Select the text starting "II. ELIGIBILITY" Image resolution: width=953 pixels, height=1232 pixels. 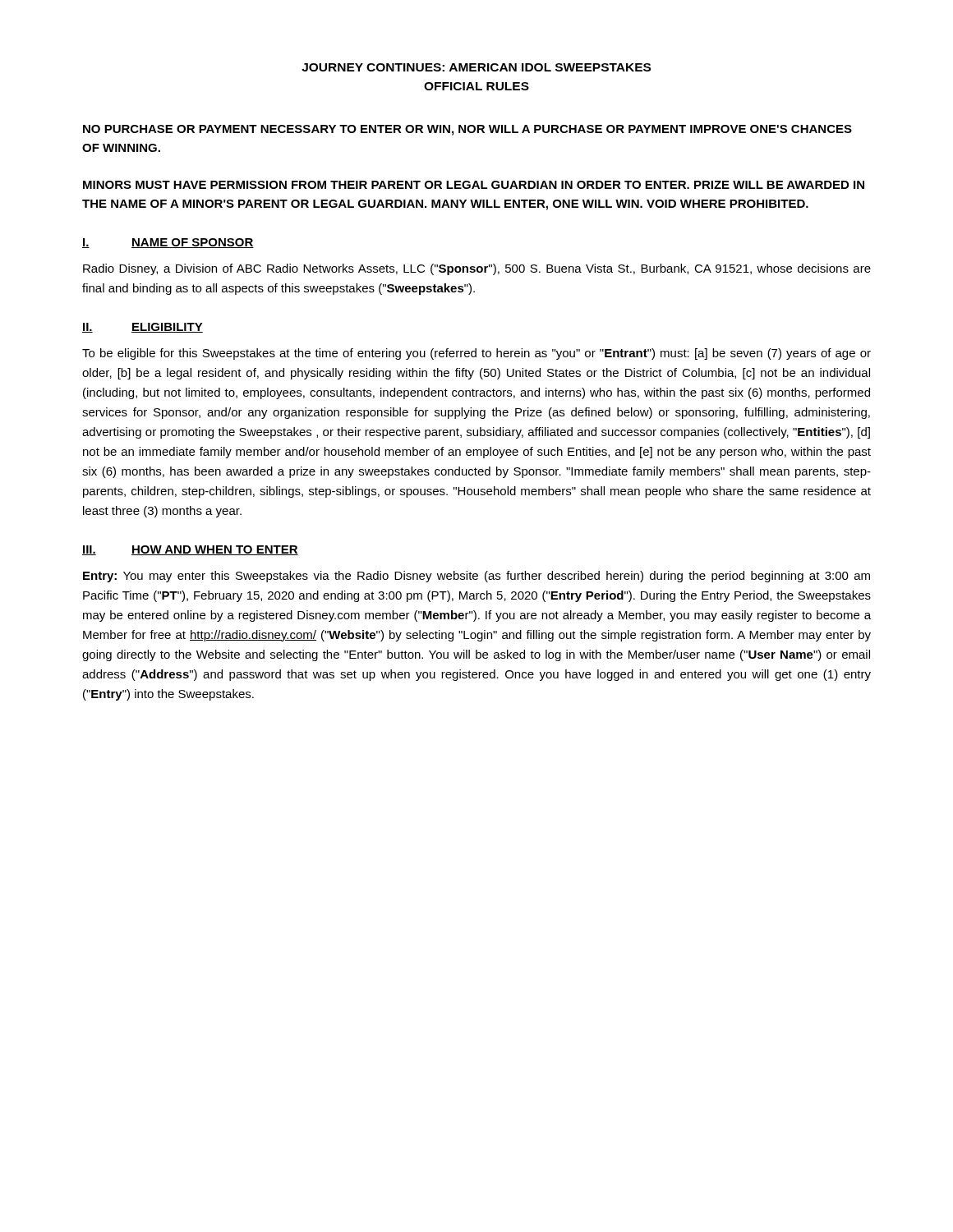142,326
